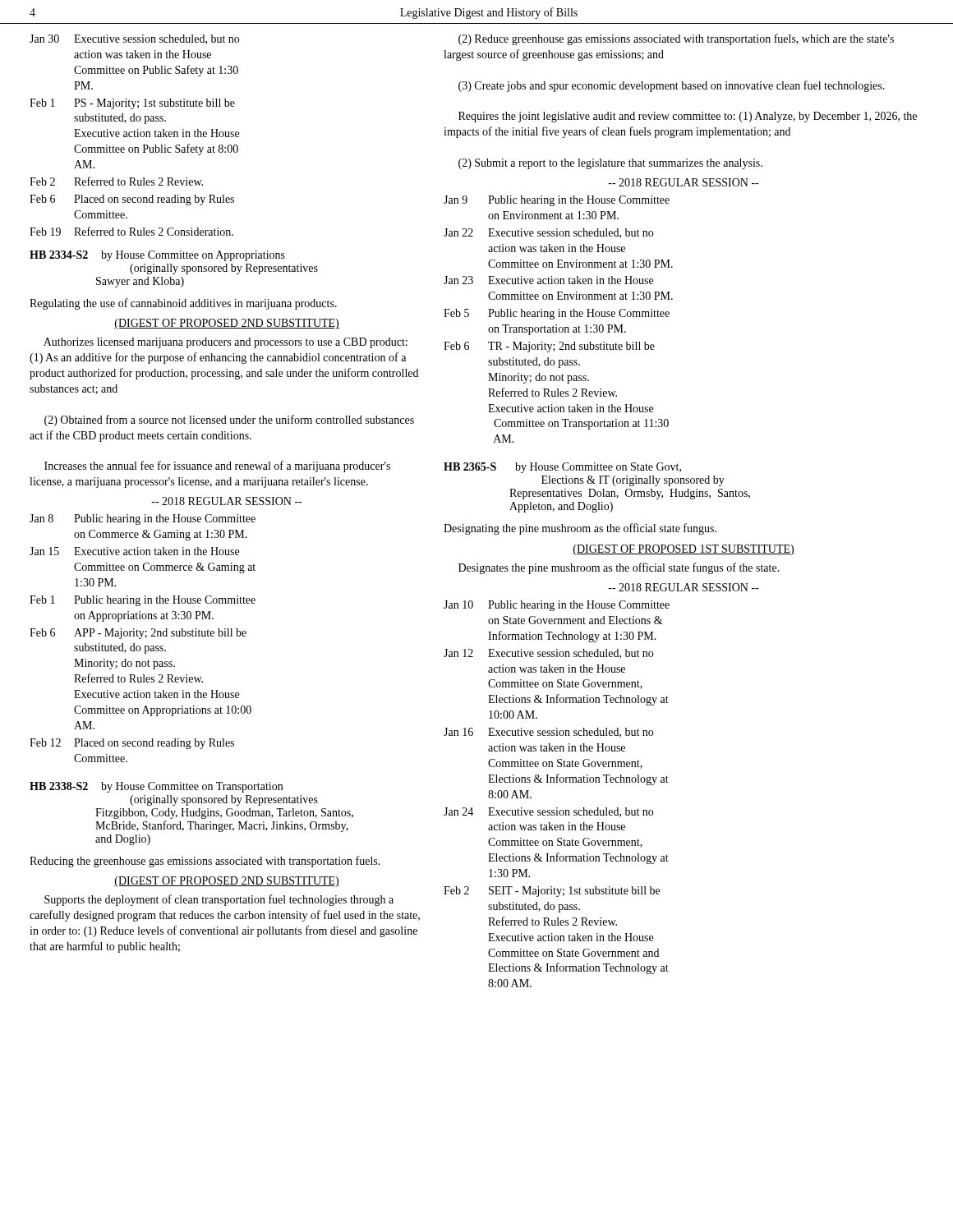Locate the region starting "Jan 12 Executive session scheduled, but noaction"
Image resolution: width=953 pixels, height=1232 pixels.
pyautogui.click(x=548, y=654)
